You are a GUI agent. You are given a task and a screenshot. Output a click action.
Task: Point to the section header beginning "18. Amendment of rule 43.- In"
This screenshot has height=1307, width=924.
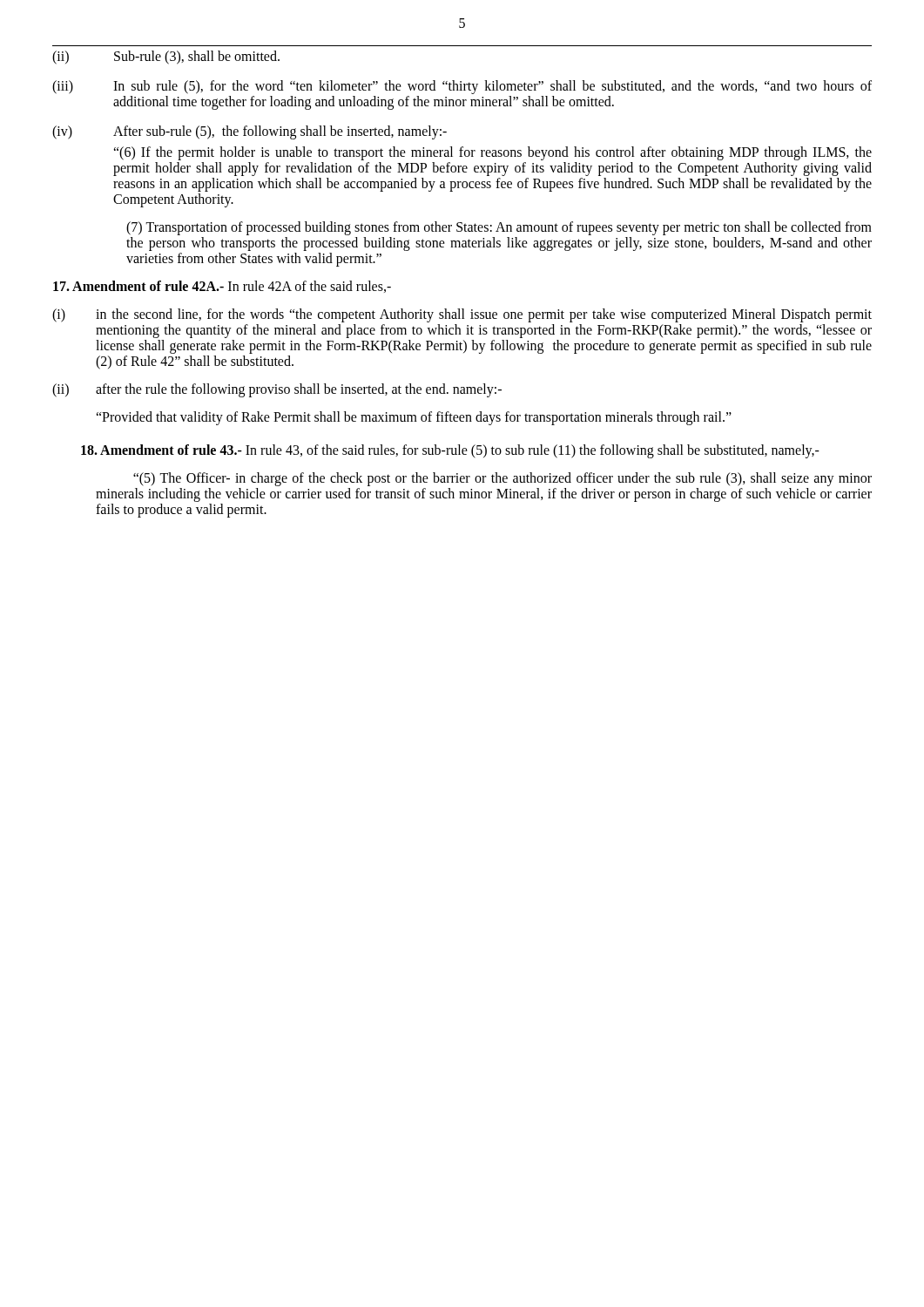(x=436, y=450)
